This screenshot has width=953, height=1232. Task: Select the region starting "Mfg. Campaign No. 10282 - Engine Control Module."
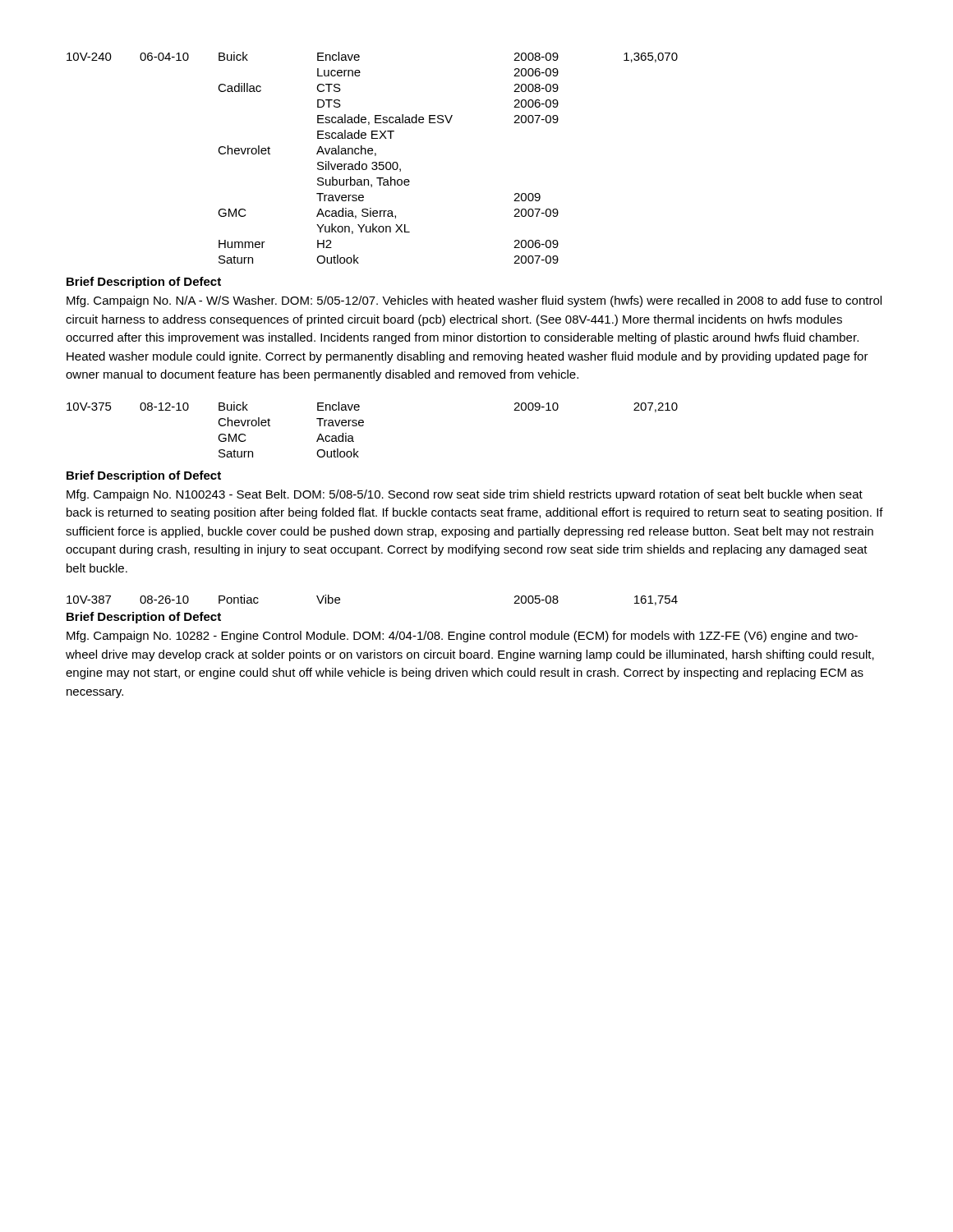[x=470, y=663]
